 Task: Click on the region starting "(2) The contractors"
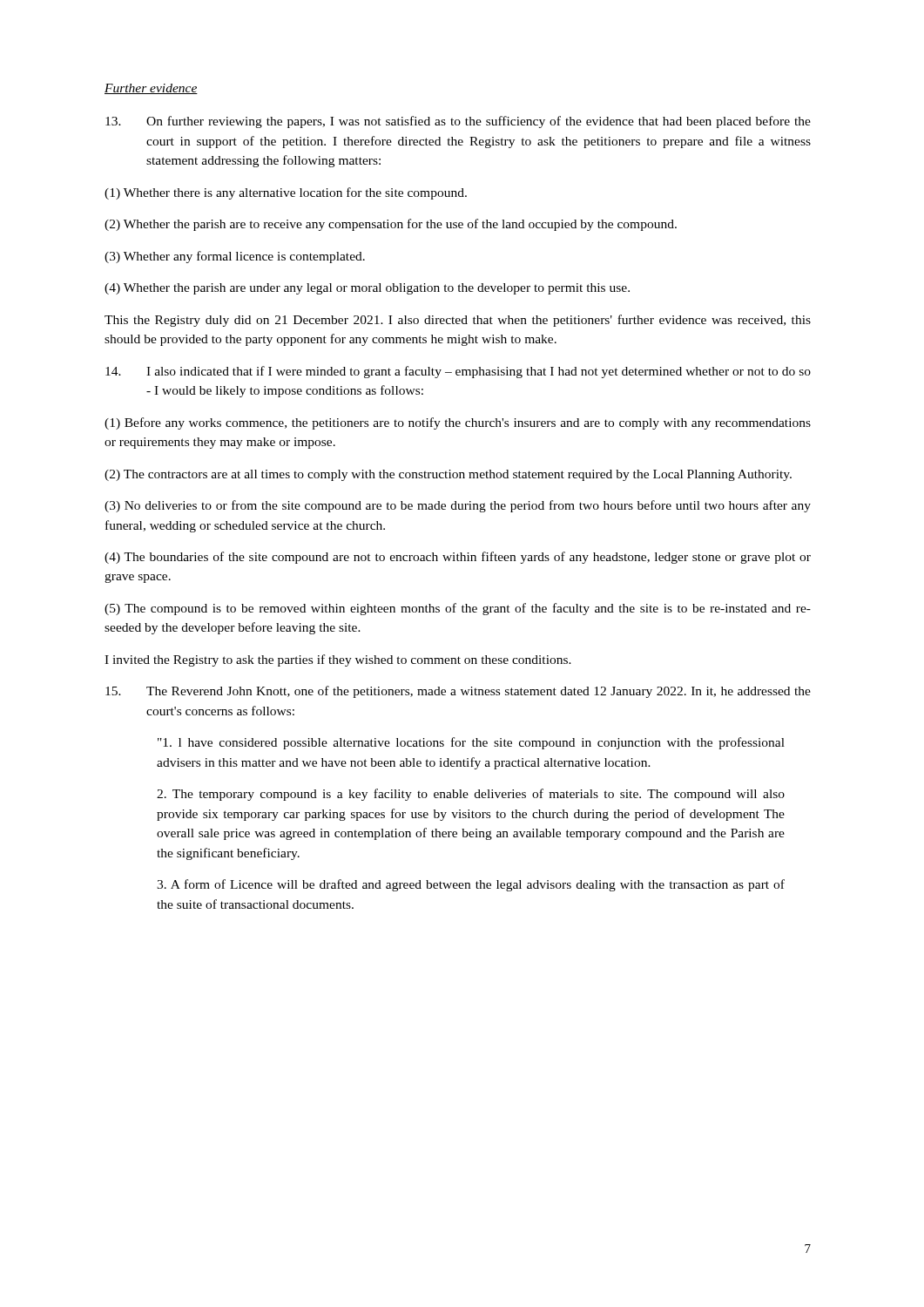click(448, 473)
